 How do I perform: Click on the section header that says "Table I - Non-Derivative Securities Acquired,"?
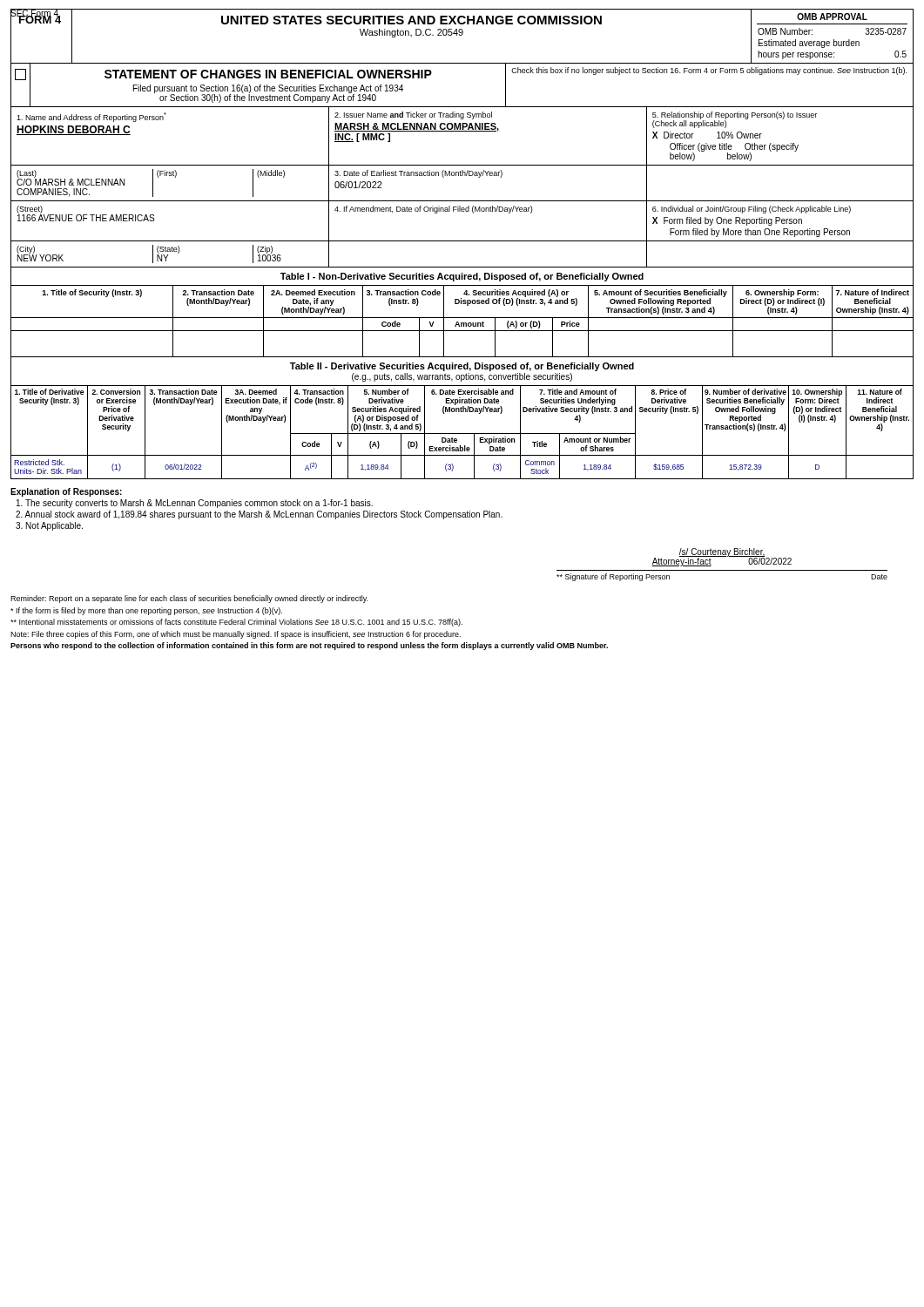click(462, 276)
